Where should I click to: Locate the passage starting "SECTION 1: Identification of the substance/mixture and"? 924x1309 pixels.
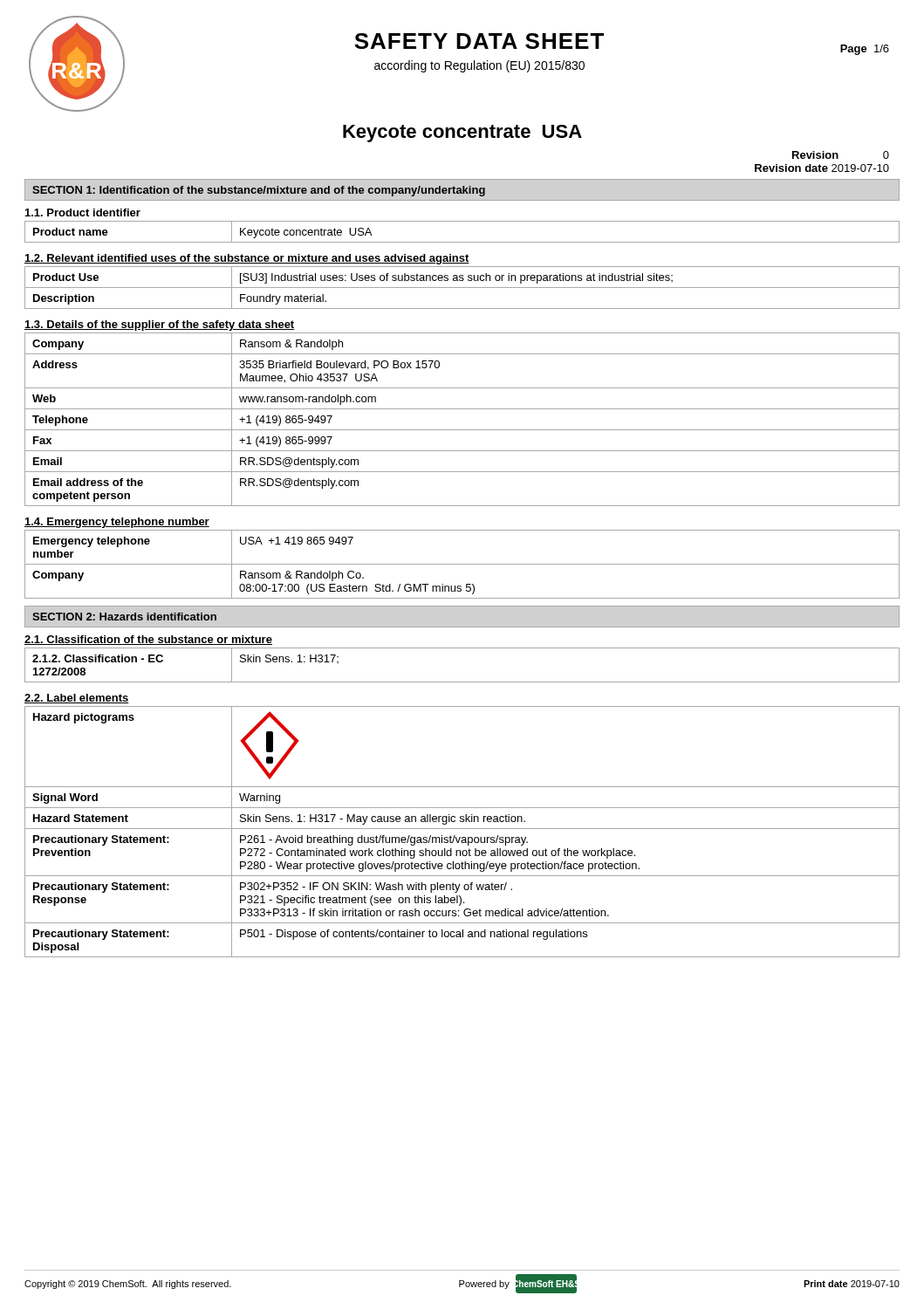[x=259, y=190]
